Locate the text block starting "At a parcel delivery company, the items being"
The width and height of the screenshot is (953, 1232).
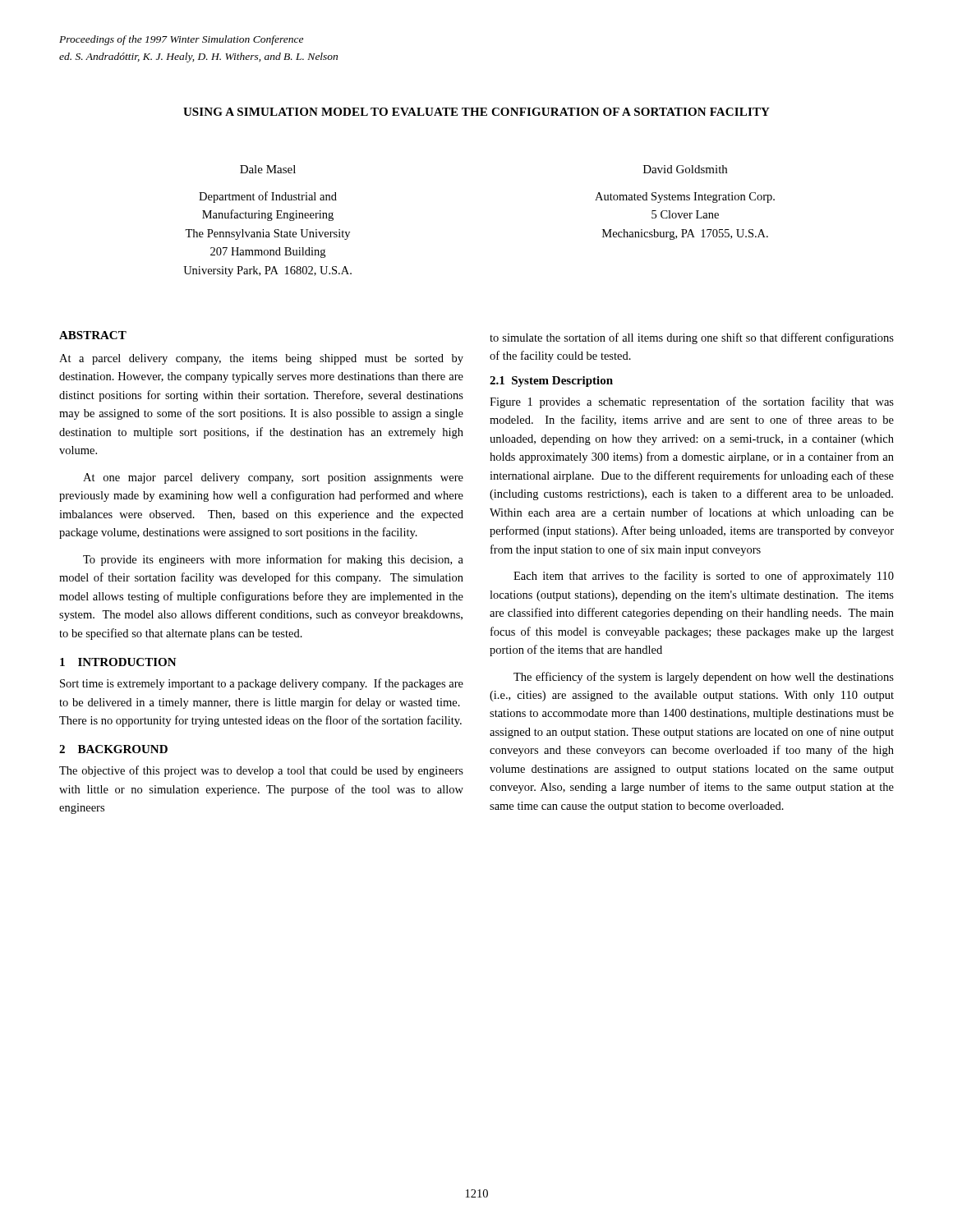[261, 404]
